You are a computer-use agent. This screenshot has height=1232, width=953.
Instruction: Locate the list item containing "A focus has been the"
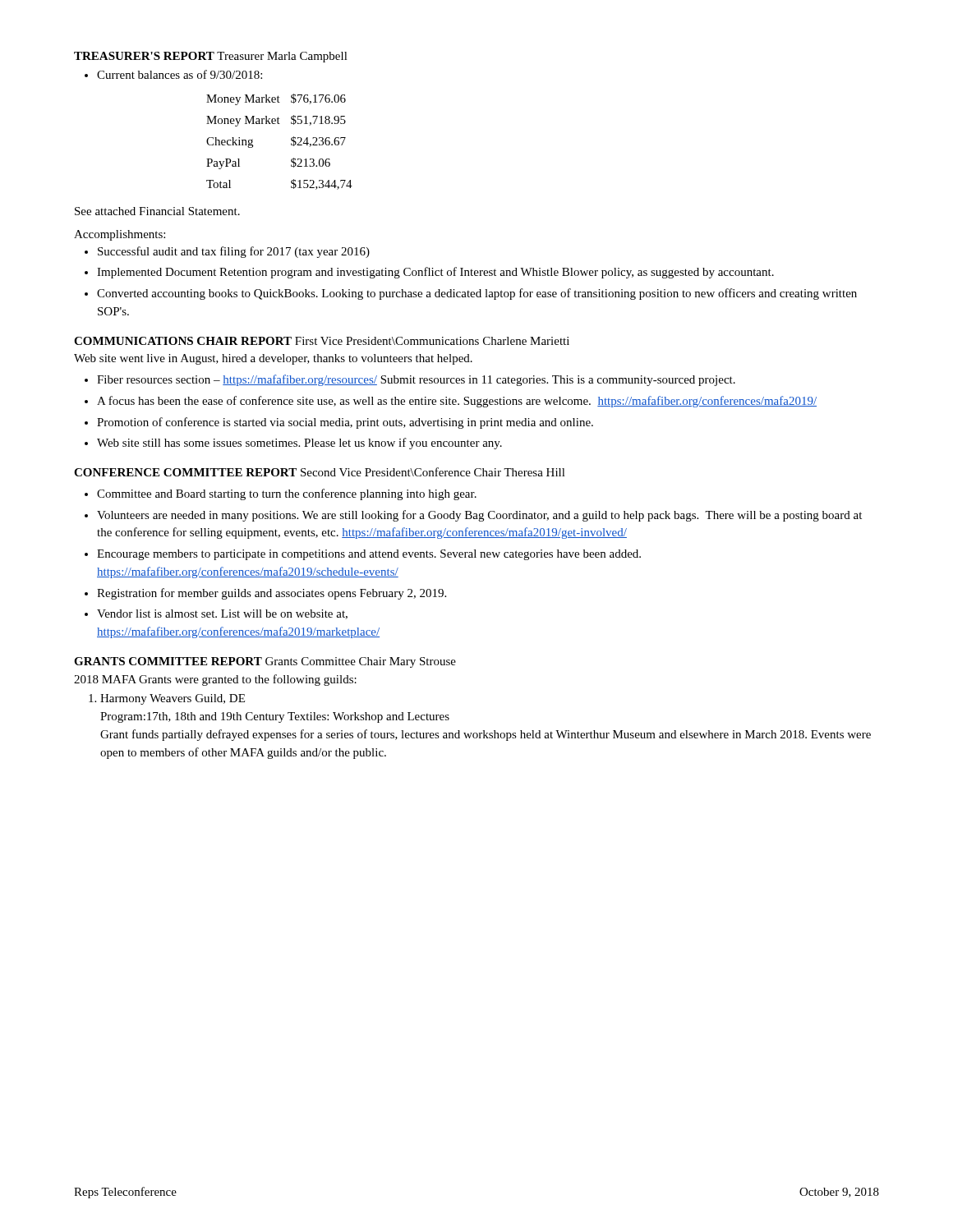(457, 401)
